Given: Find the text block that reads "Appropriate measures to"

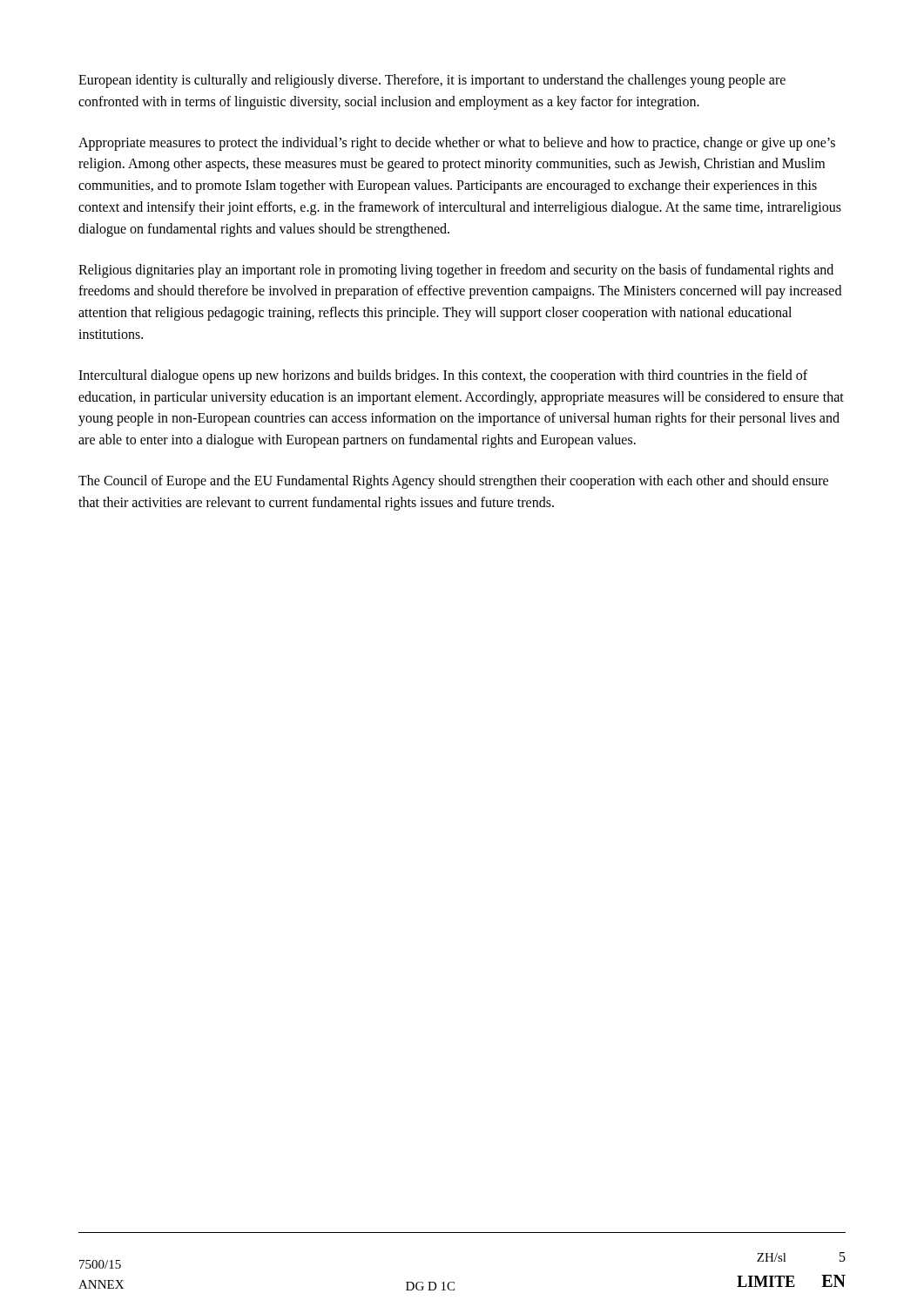Looking at the screenshot, I should [x=460, y=185].
